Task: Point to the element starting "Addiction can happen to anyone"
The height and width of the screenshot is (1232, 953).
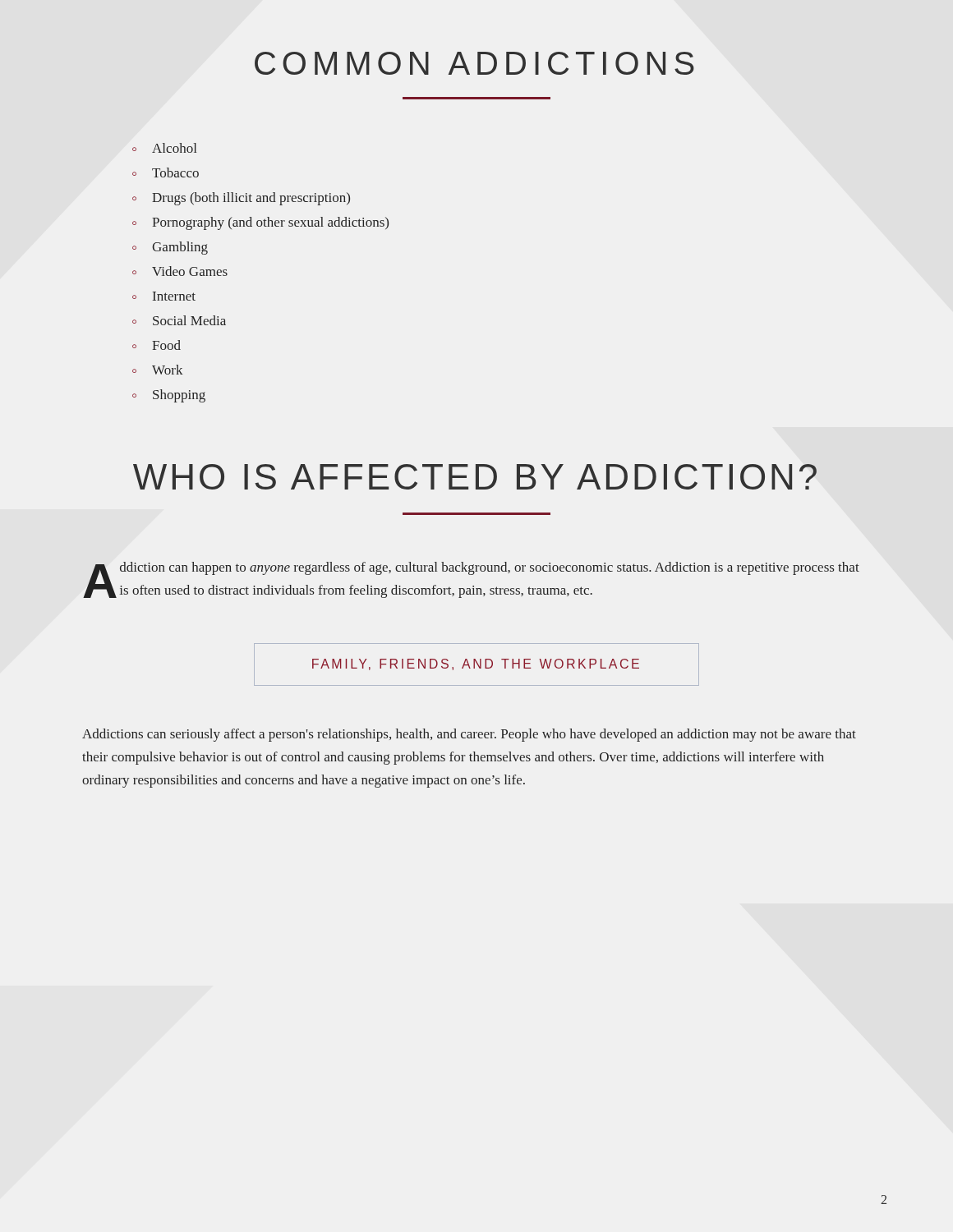Action: click(x=471, y=579)
